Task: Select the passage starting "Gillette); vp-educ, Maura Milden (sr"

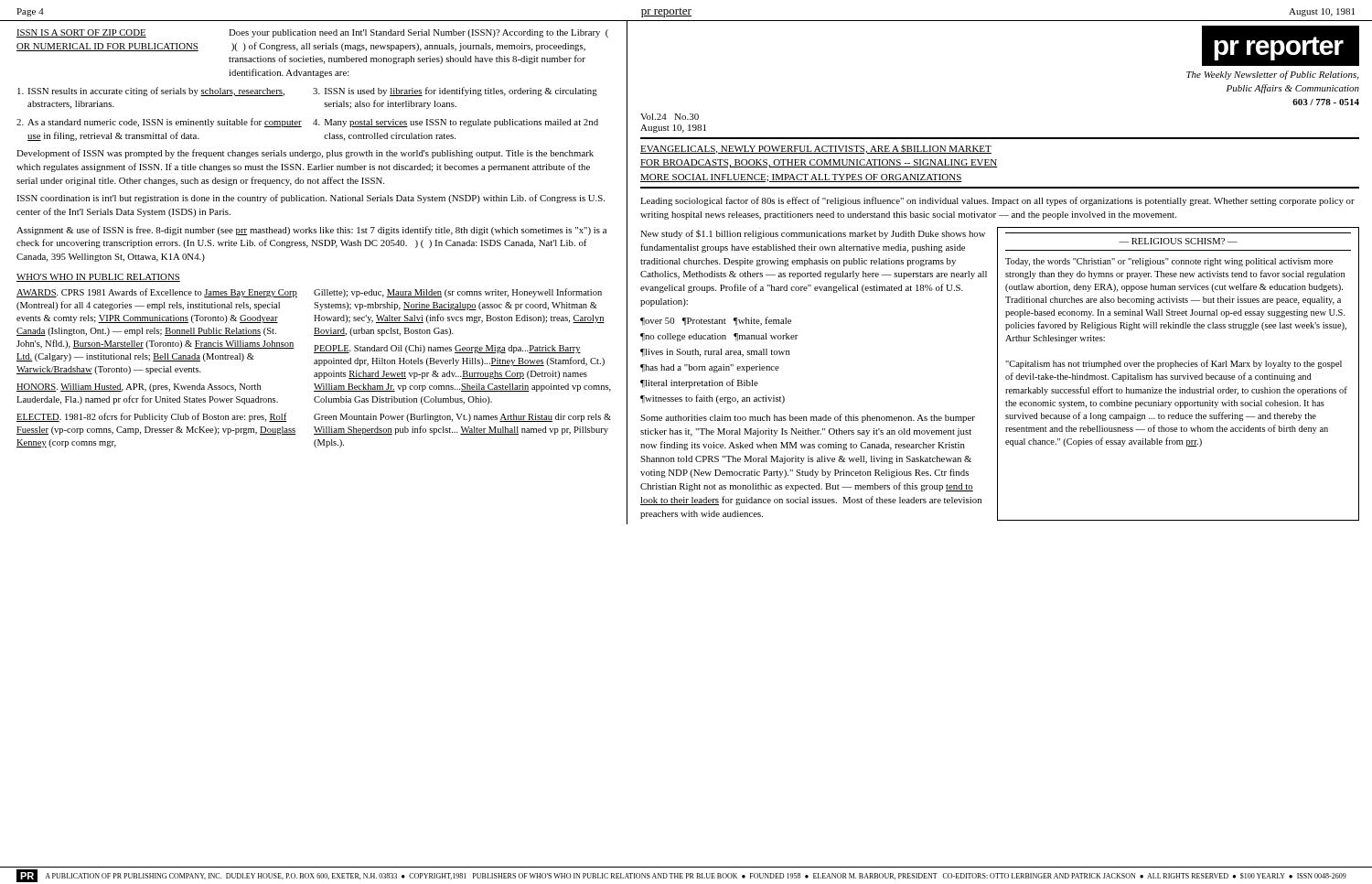Action: (x=459, y=312)
